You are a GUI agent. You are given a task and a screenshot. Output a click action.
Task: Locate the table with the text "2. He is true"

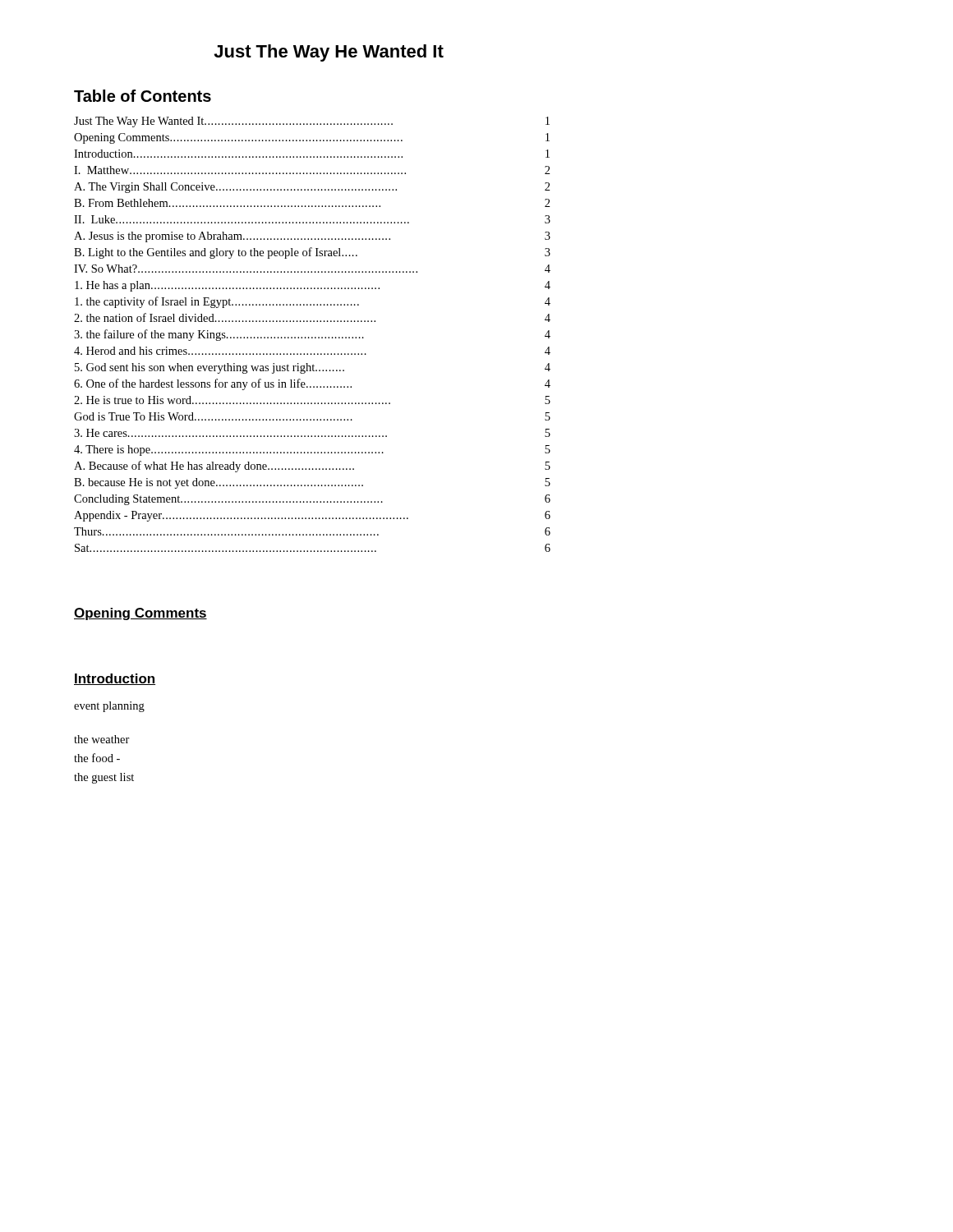(x=312, y=334)
